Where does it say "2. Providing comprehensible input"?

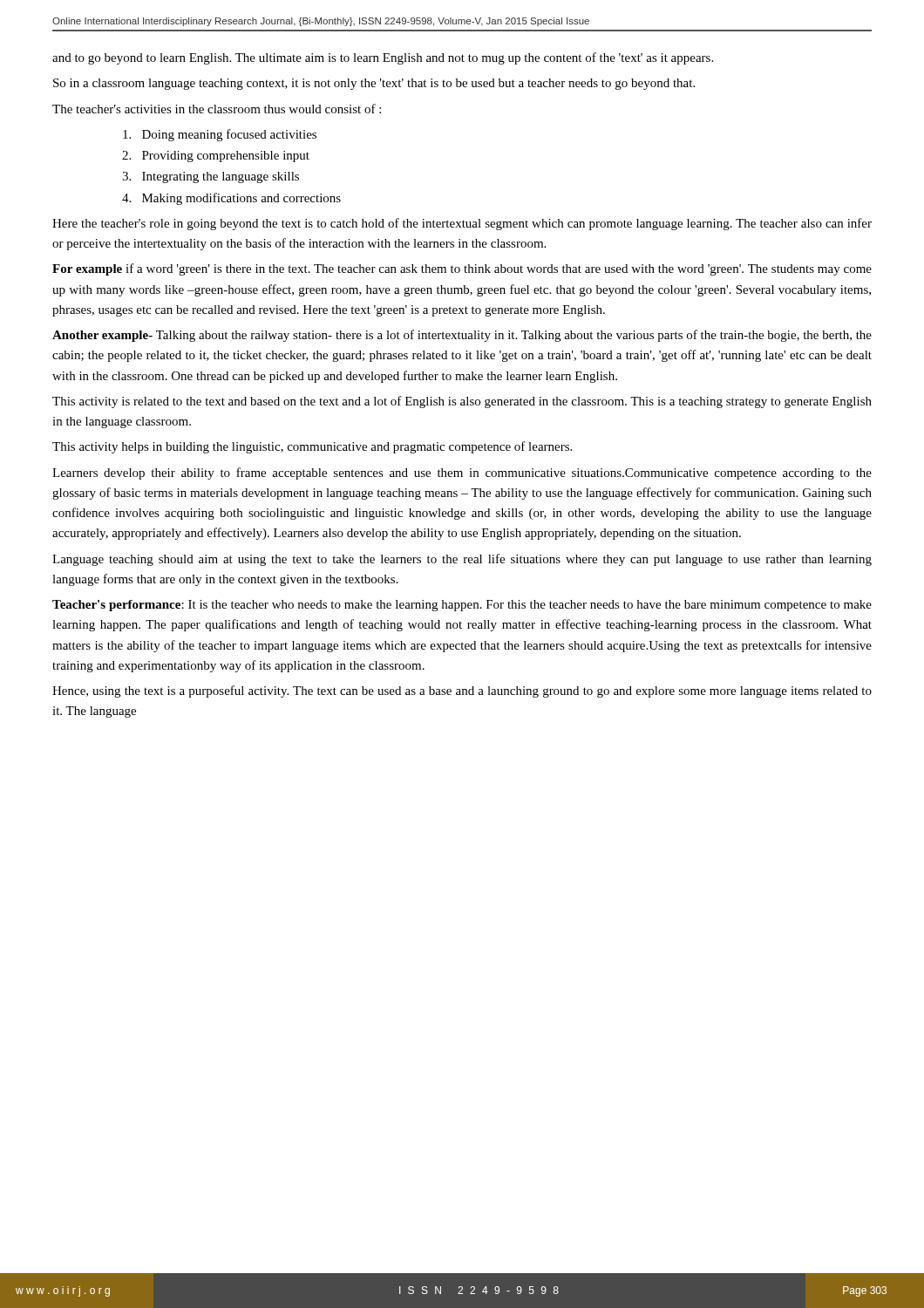click(x=216, y=155)
